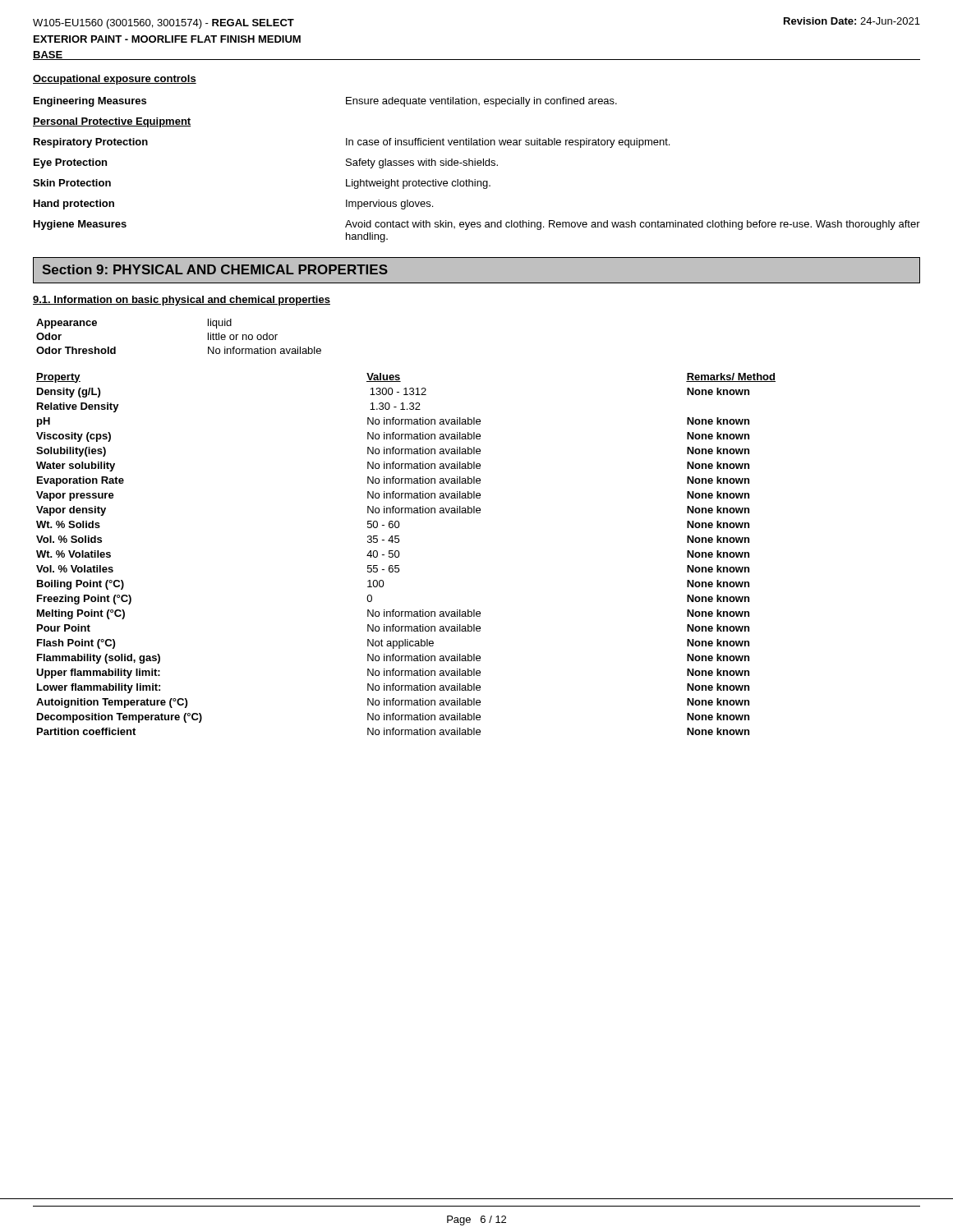Click on the text block that says "Engineering Measures Ensure adequate ventilation, especially in"
The height and width of the screenshot is (1232, 953).
(476, 101)
